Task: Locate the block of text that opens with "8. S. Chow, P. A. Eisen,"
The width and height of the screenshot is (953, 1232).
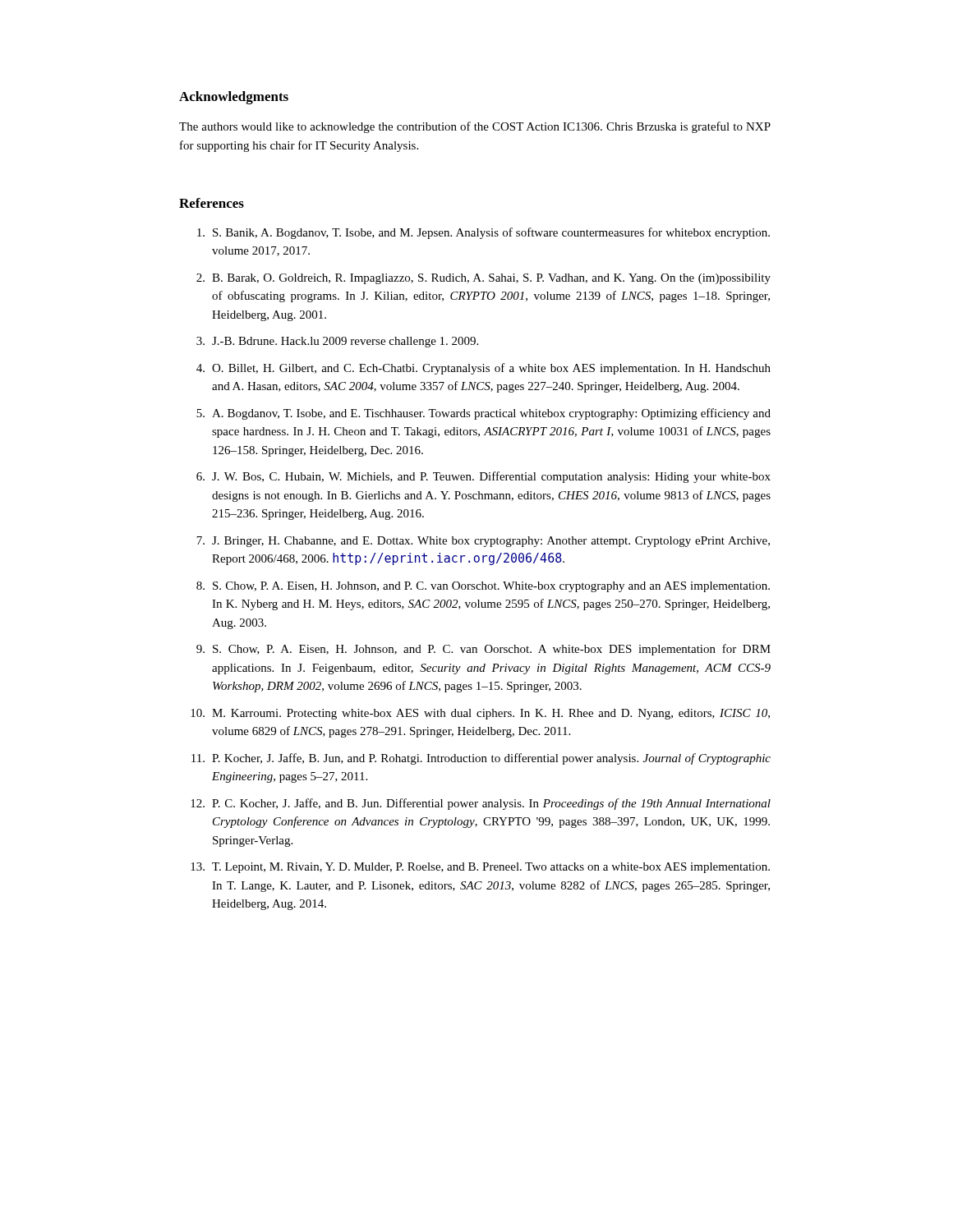Action: tap(475, 604)
